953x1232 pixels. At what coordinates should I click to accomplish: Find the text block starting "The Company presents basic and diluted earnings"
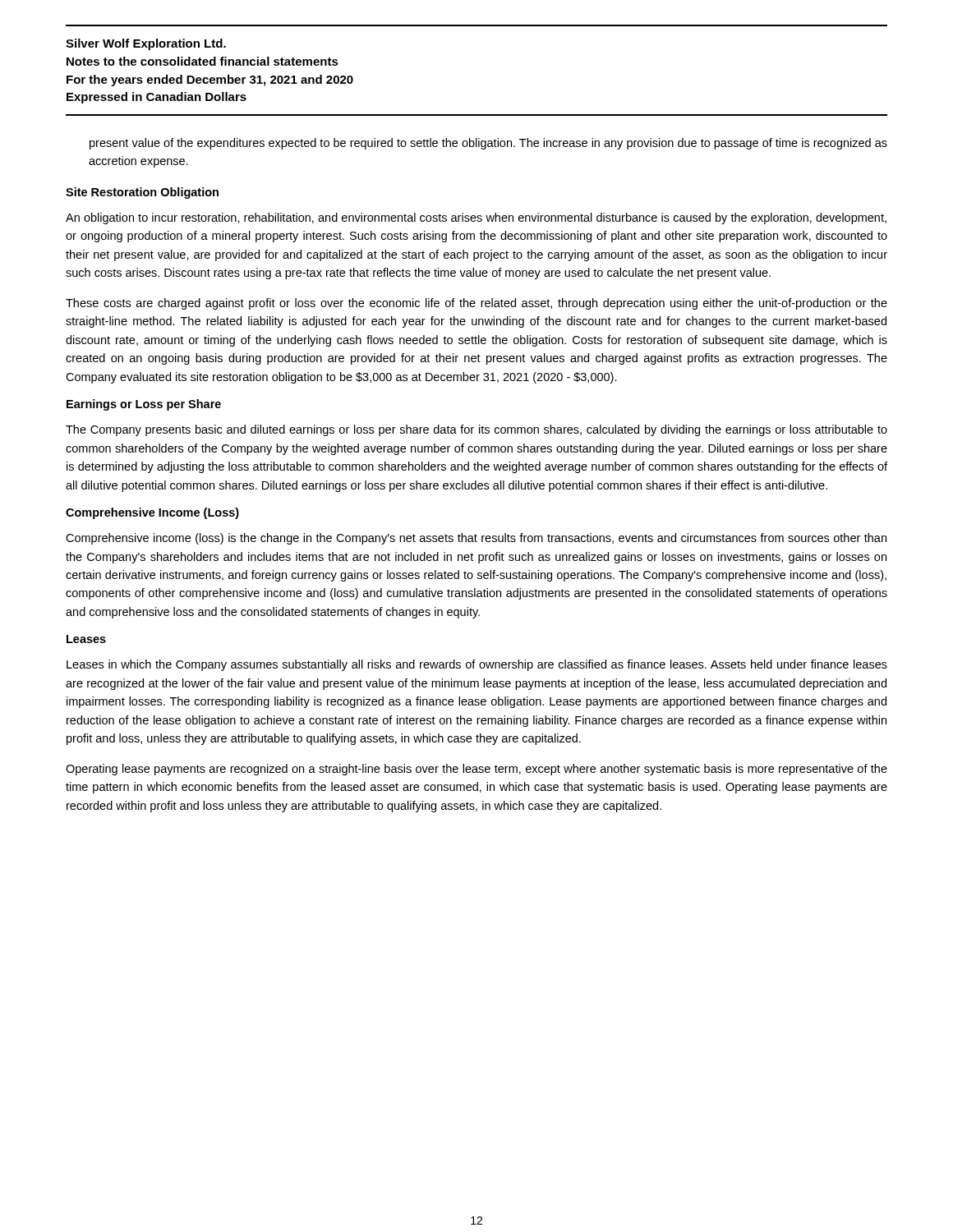(476, 457)
